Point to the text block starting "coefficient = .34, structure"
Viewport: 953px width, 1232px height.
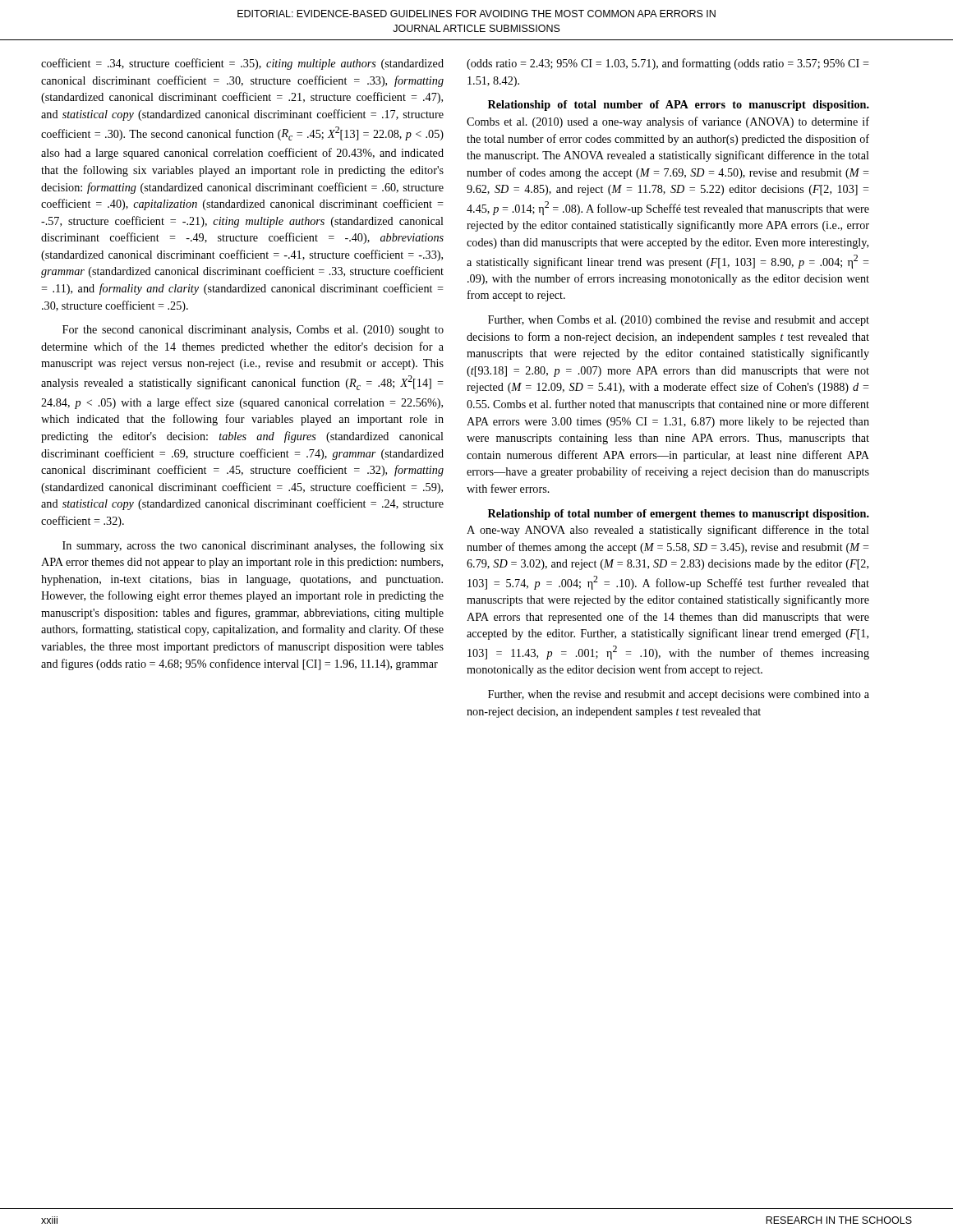[242, 185]
